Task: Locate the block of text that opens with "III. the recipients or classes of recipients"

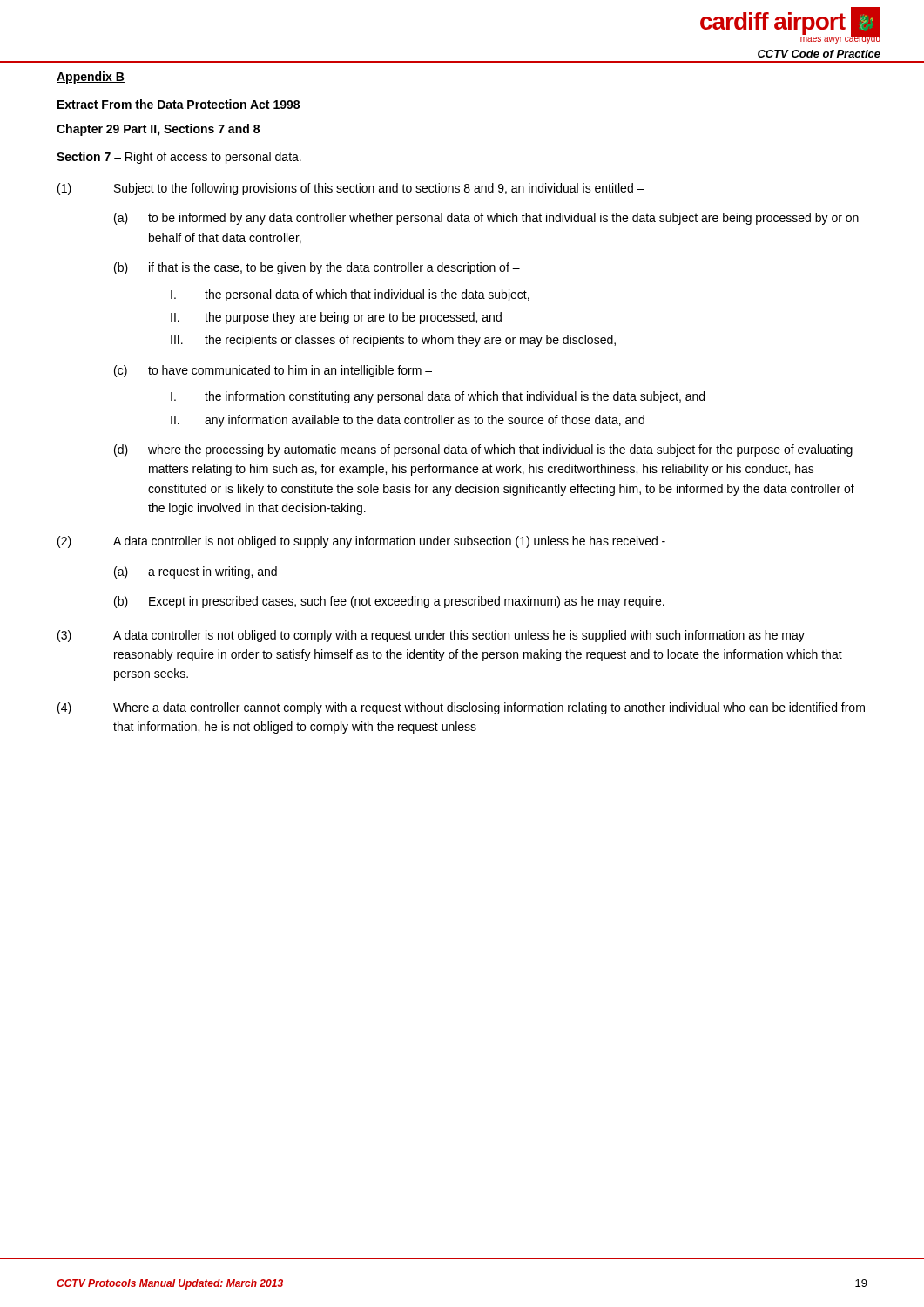Action: tap(519, 340)
